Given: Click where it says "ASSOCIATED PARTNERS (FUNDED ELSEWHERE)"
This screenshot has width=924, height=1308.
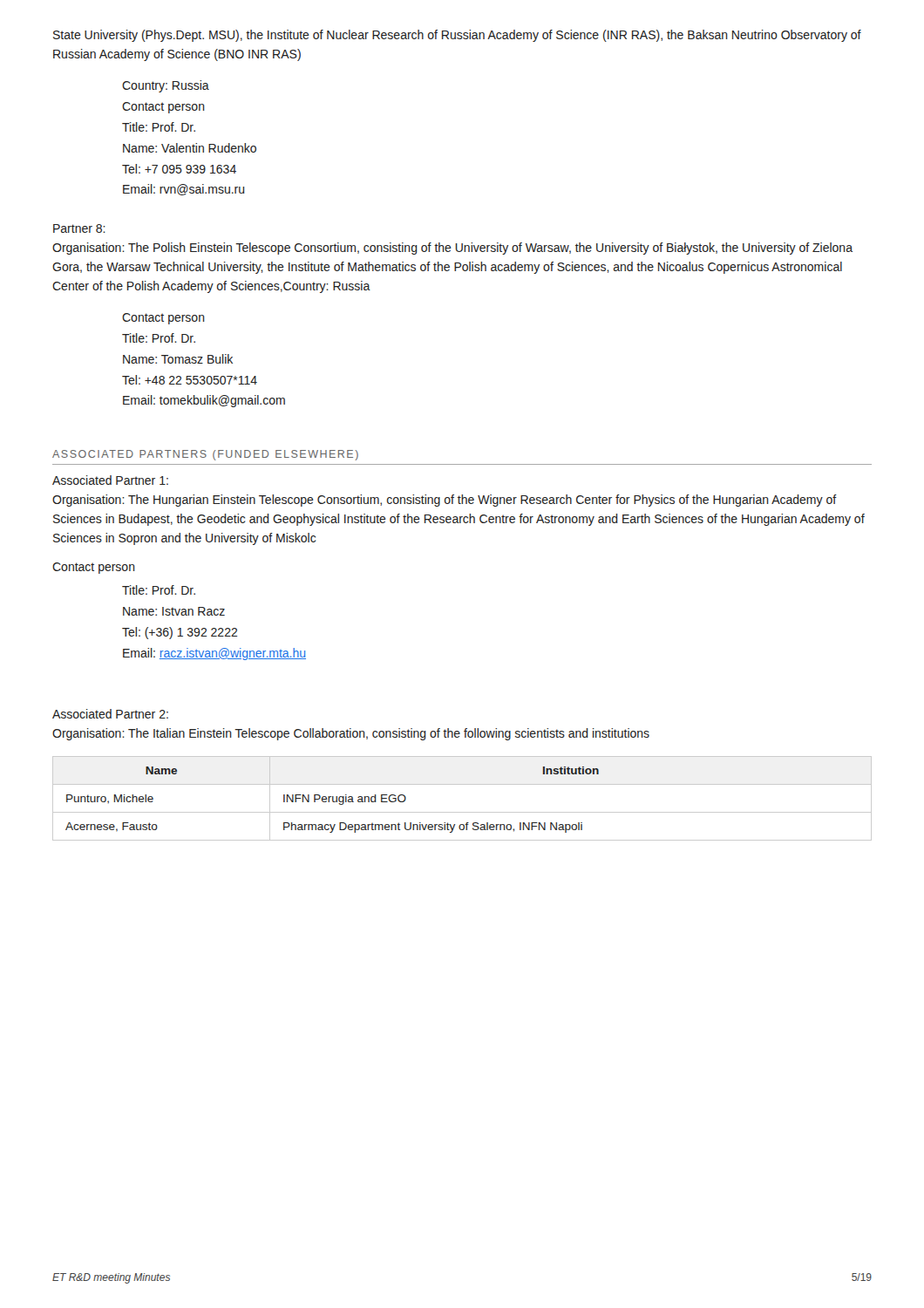Looking at the screenshot, I should [x=206, y=454].
